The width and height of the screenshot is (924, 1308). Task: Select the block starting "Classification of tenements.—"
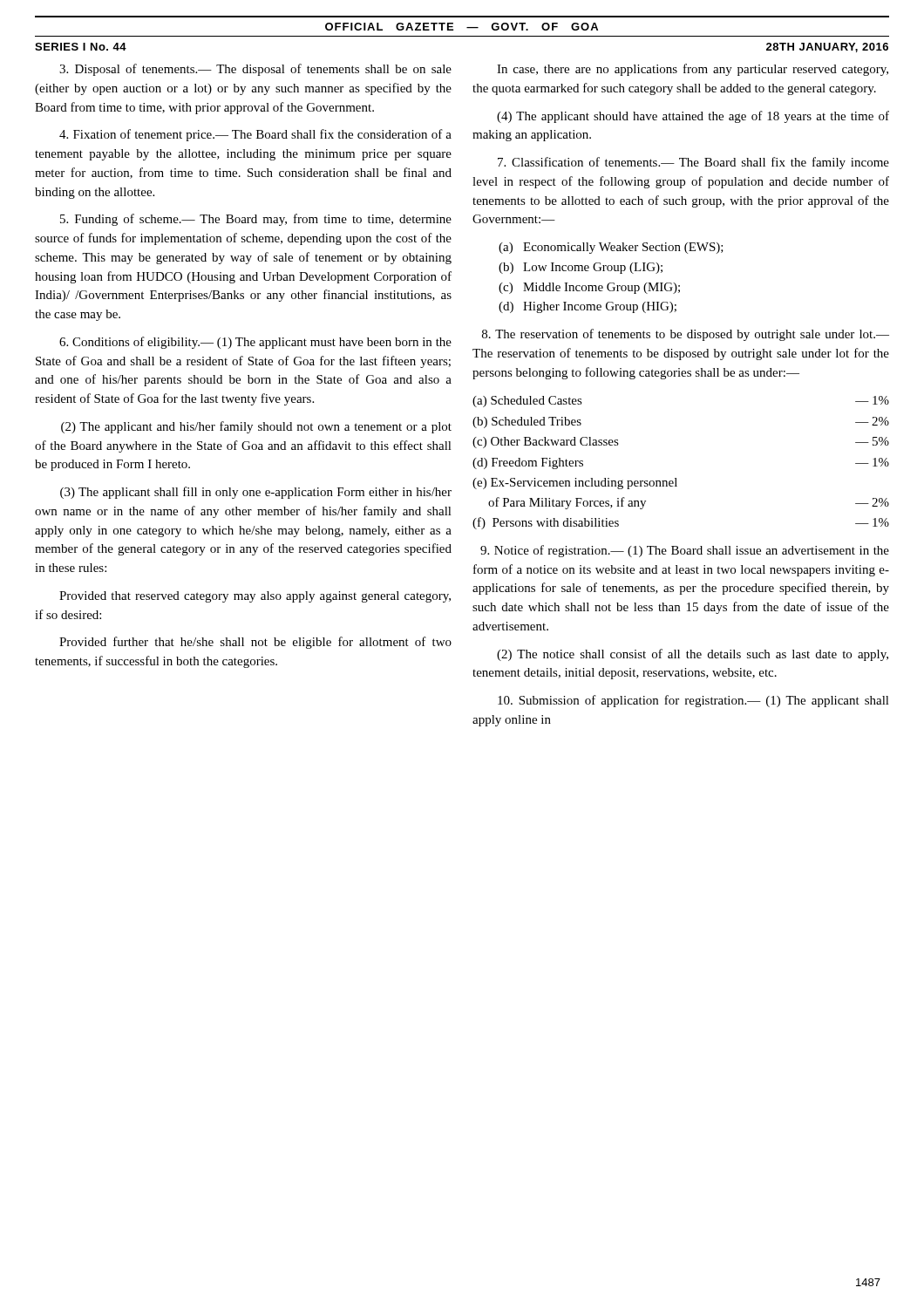tap(681, 191)
